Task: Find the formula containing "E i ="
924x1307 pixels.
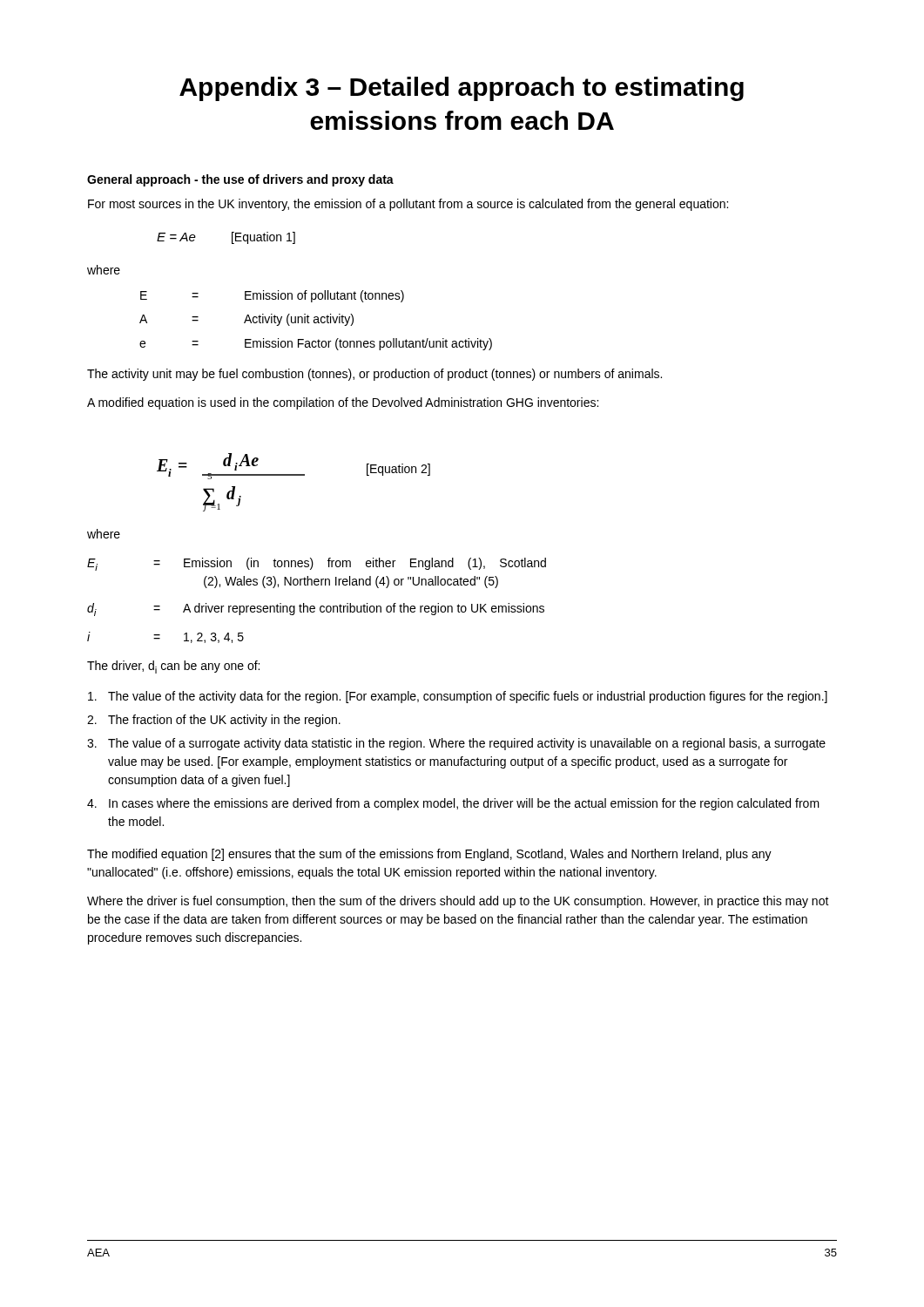Action: pyautogui.click(x=294, y=469)
